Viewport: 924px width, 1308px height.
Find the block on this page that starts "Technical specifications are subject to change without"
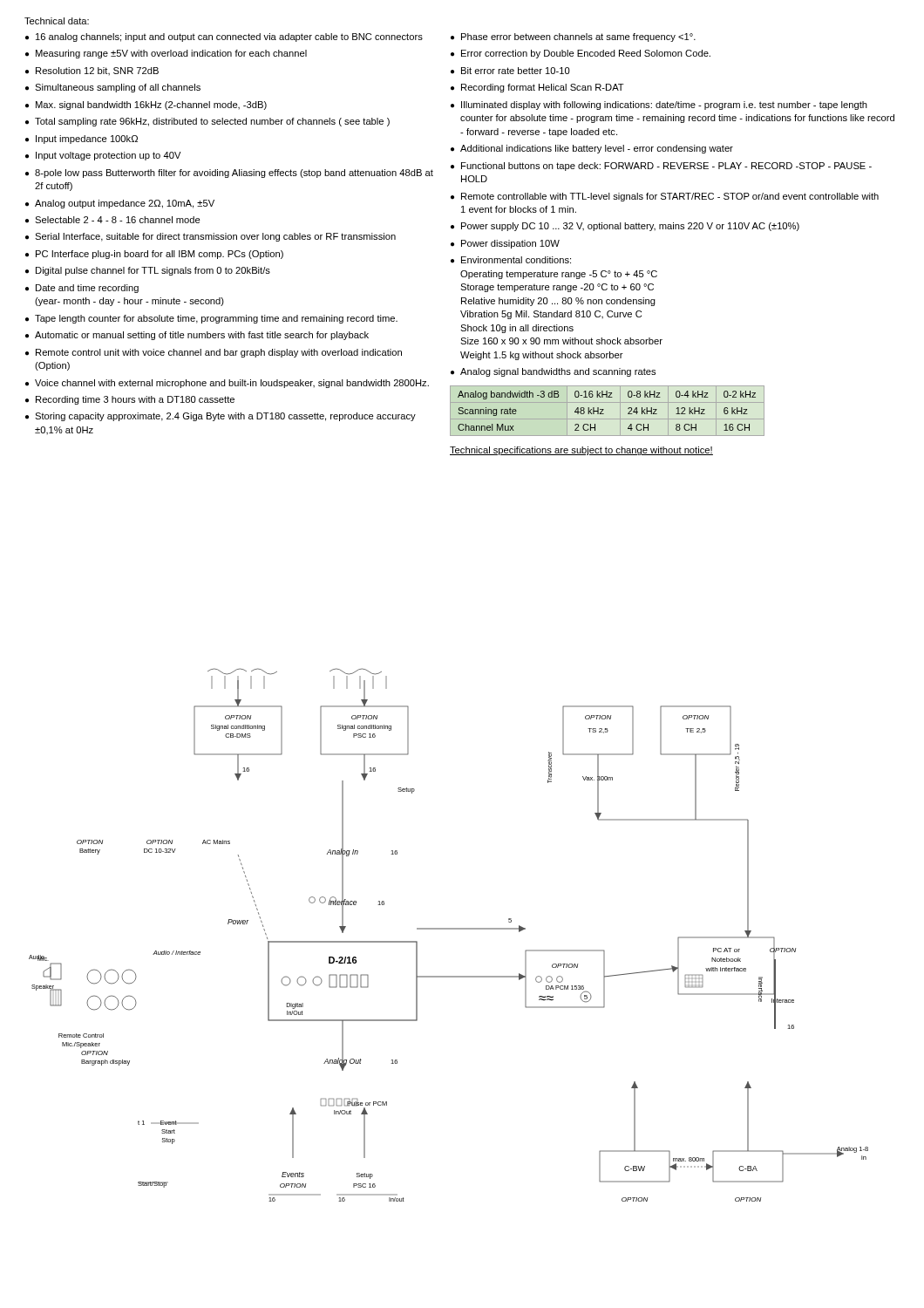pyautogui.click(x=581, y=450)
